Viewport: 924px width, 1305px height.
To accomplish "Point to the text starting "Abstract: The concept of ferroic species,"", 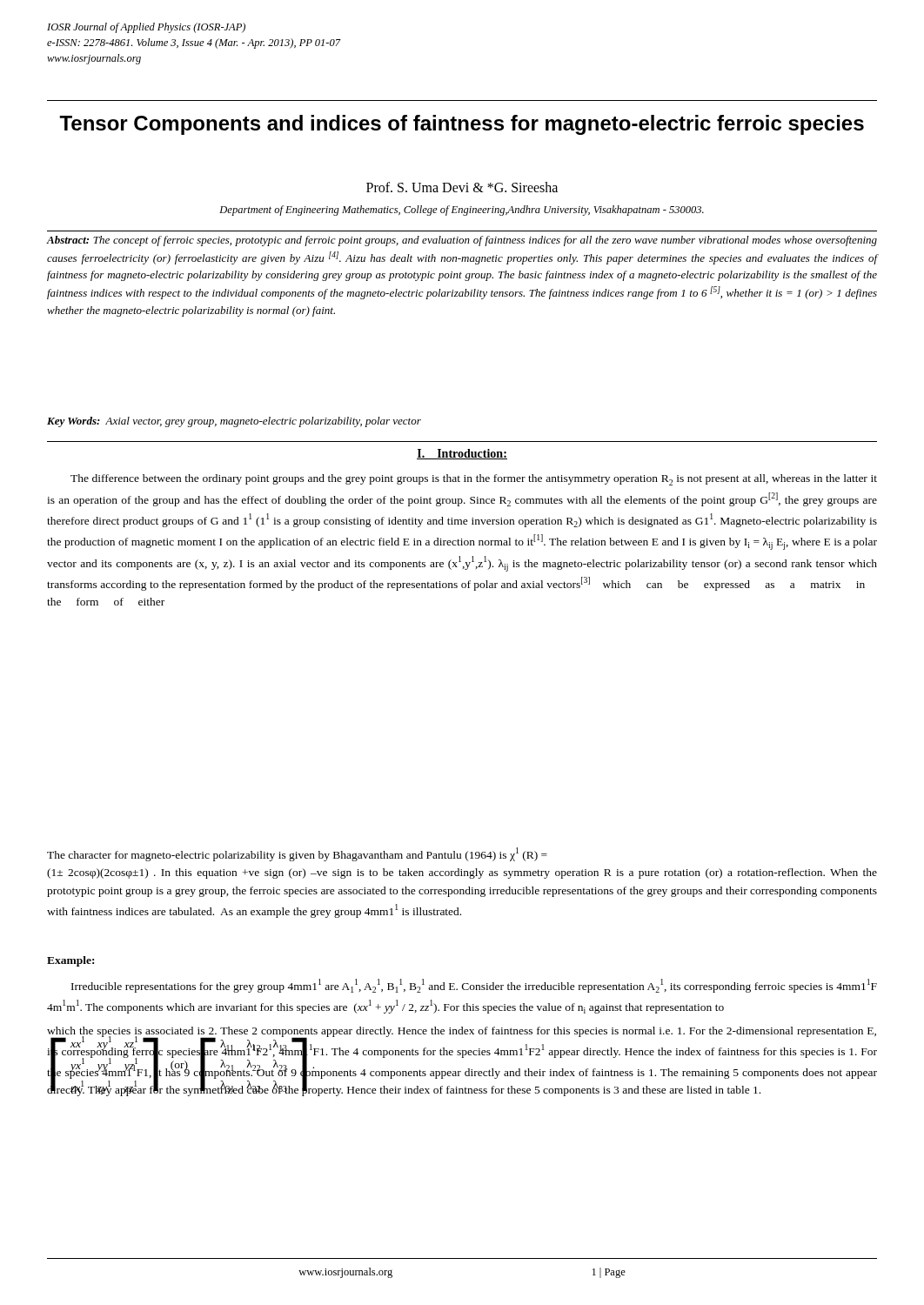I will click(x=462, y=275).
